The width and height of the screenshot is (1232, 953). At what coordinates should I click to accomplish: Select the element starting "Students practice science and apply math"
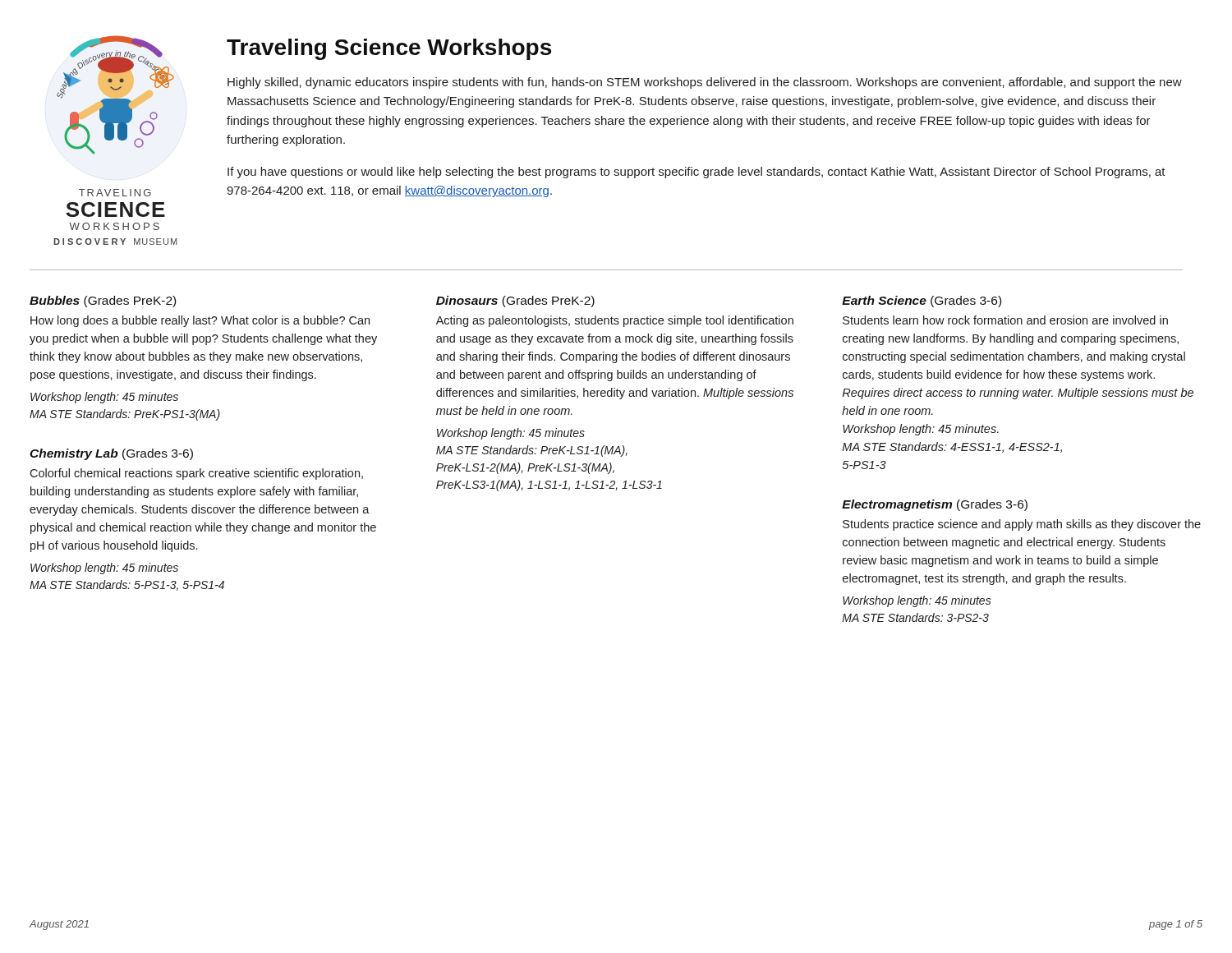click(x=1022, y=552)
